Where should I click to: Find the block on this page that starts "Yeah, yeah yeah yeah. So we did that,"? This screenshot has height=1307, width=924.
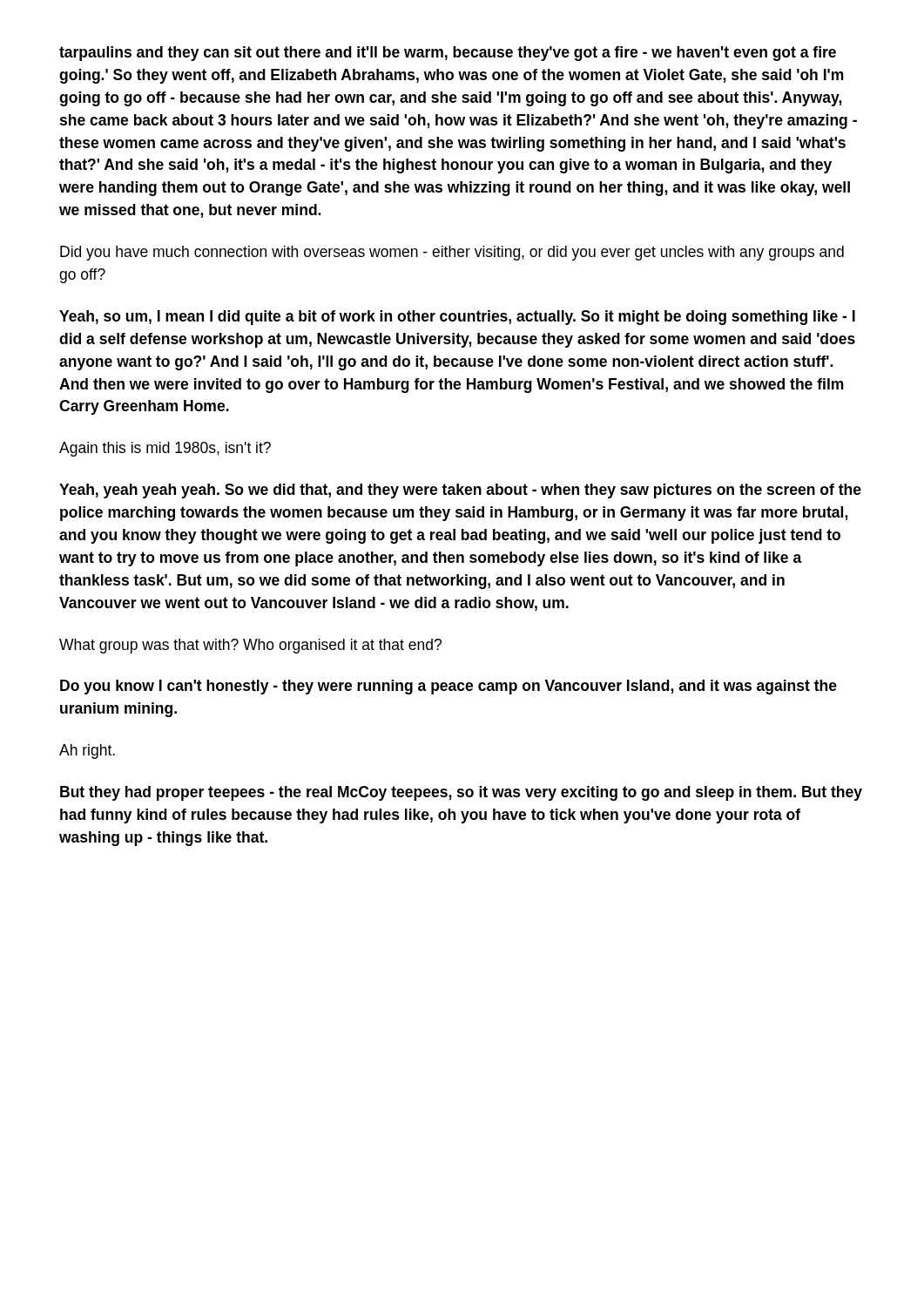[460, 546]
